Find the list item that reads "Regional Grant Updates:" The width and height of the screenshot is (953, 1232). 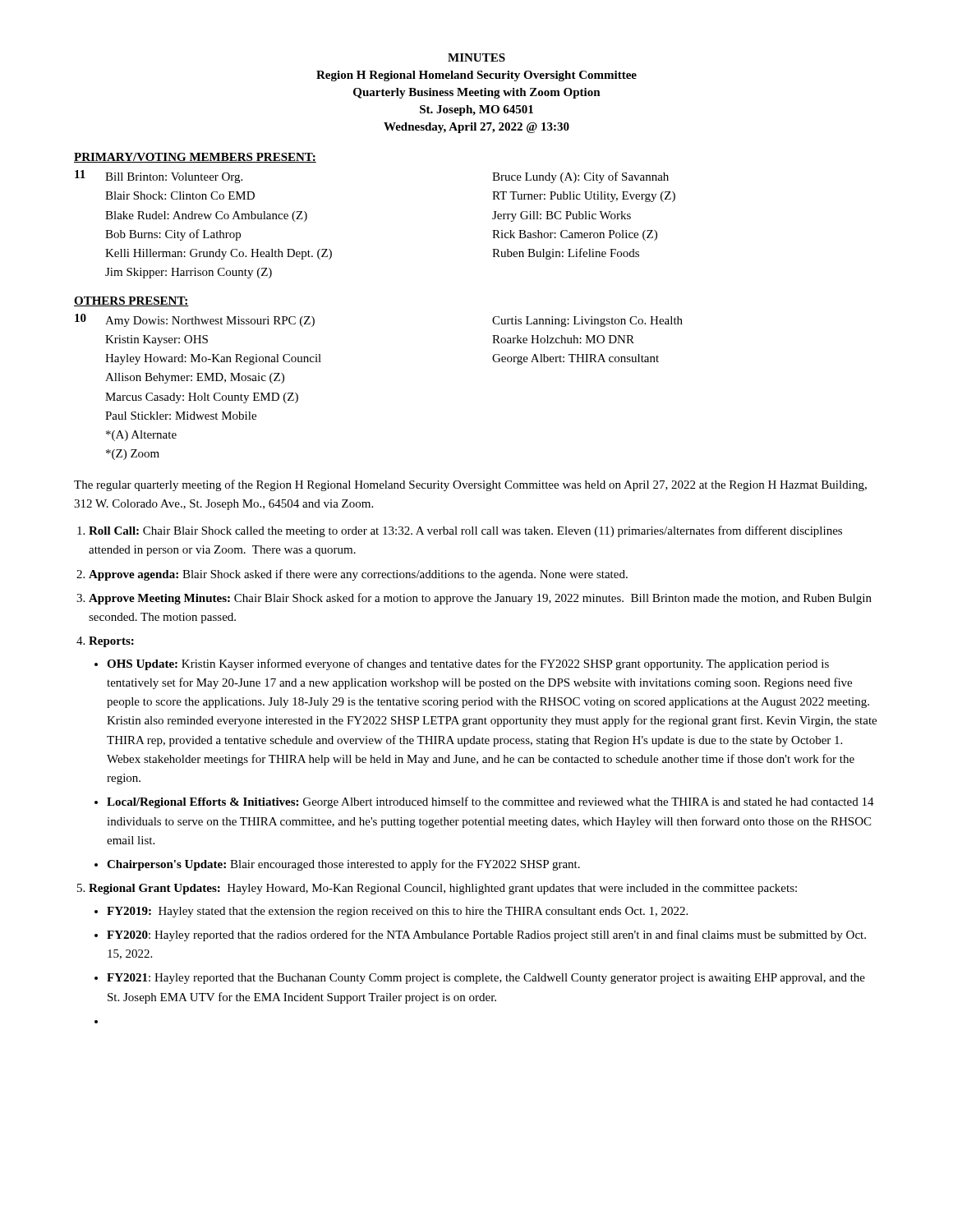pos(443,889)
